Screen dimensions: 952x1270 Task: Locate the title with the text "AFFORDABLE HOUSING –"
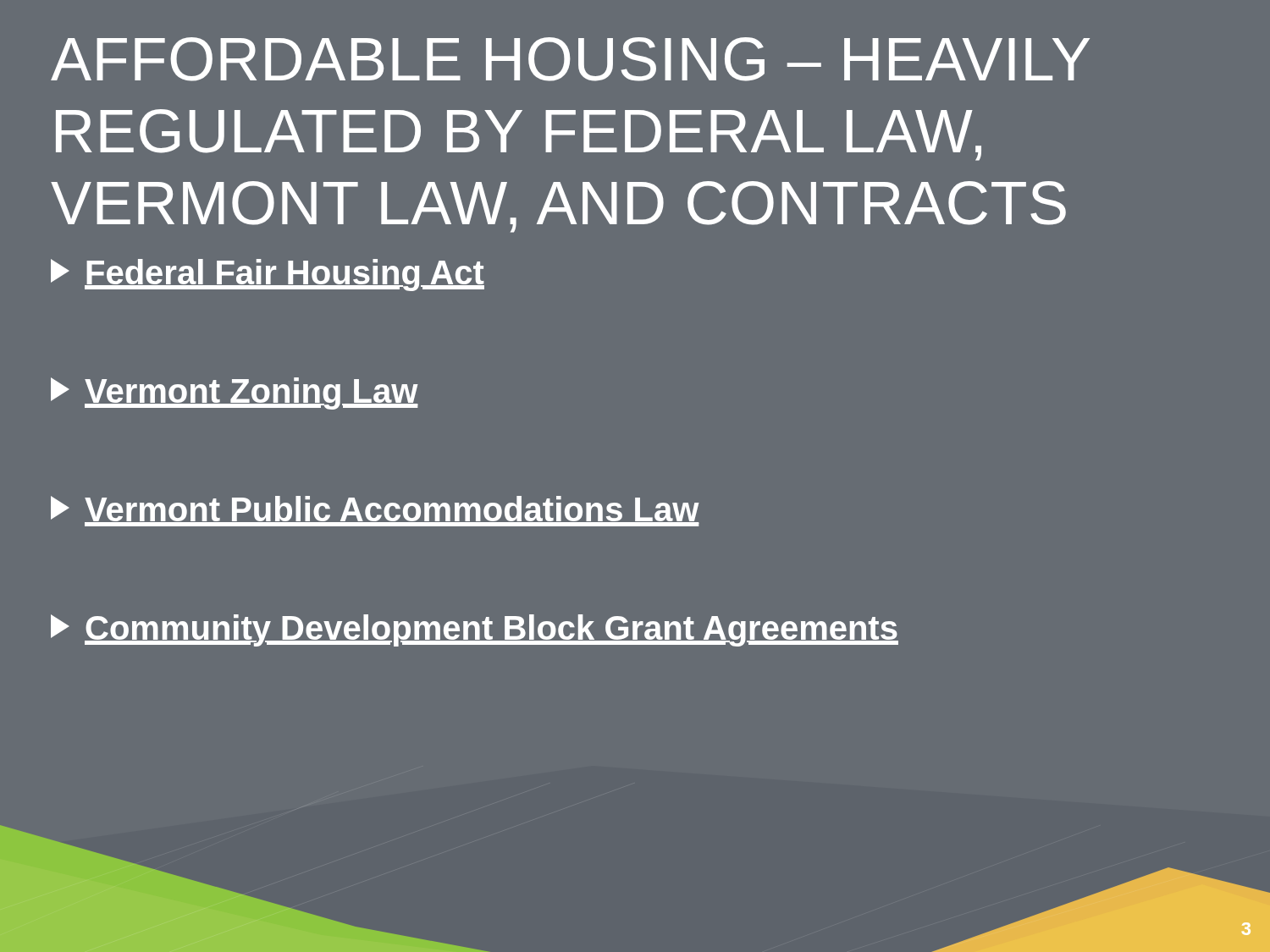pyautogui.click(x=571, y=131)
